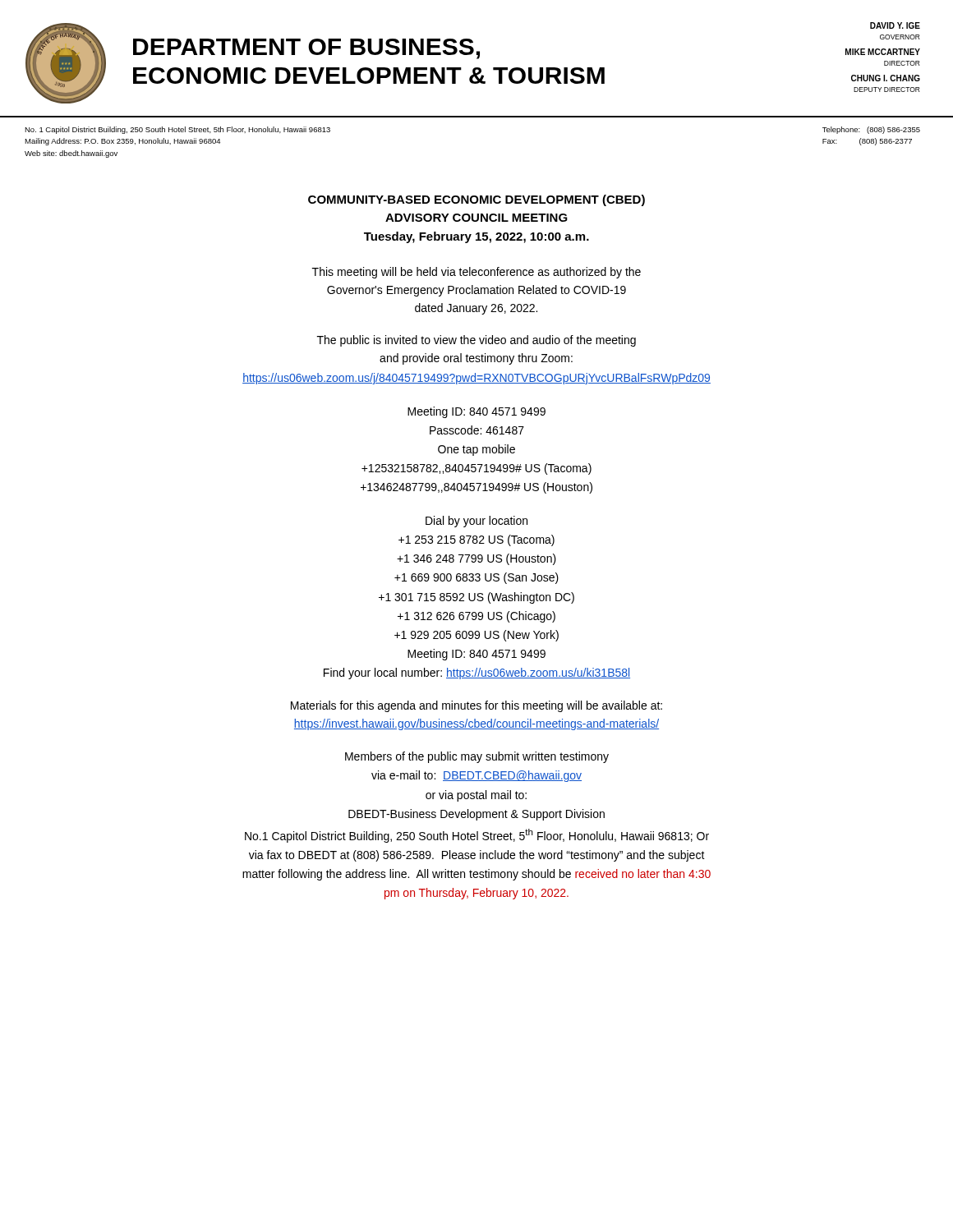
Task: Select the title containing "DEPARTMENT OF BUSINESS,ECONOMIC"
Action: coord(444,61)
